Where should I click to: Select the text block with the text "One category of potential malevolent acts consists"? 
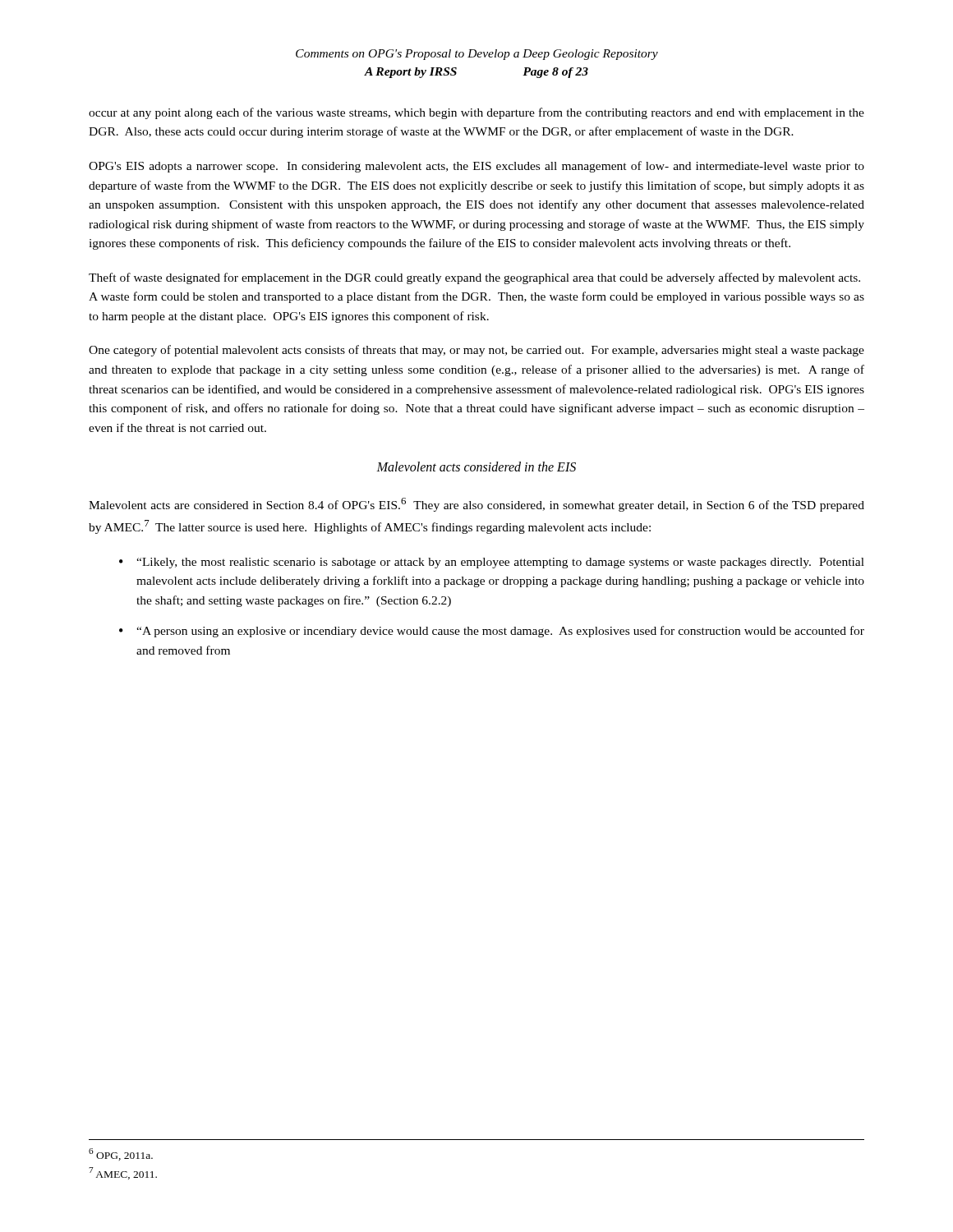(476, 389)
